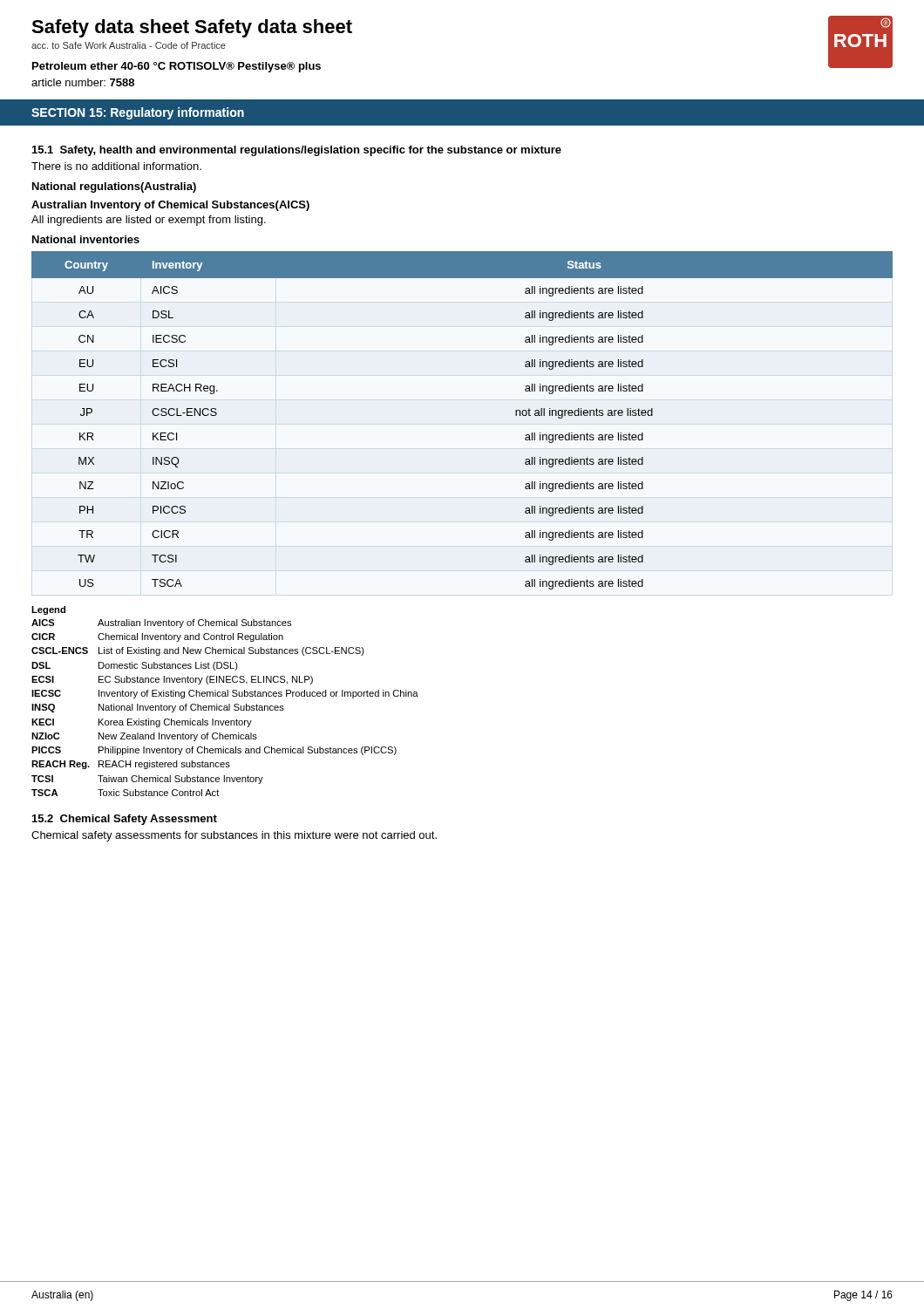Find the title that reads "Safety data sheet Safety data sheet"
Image resolution: width=924 pixels, height=1308 pixels.
(x=192, y=27)
